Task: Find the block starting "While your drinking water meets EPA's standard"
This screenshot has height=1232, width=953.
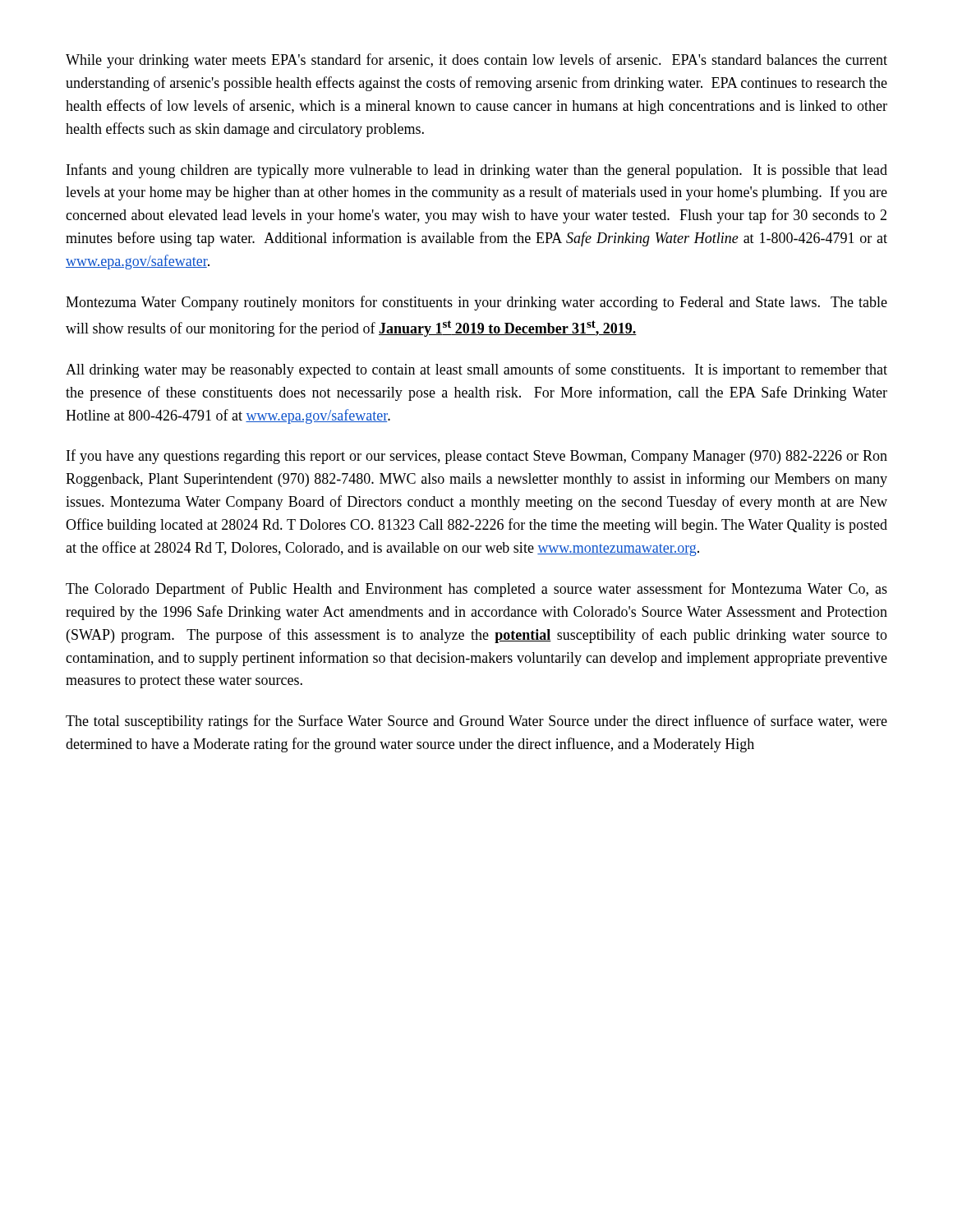Action: click(476, 94)
